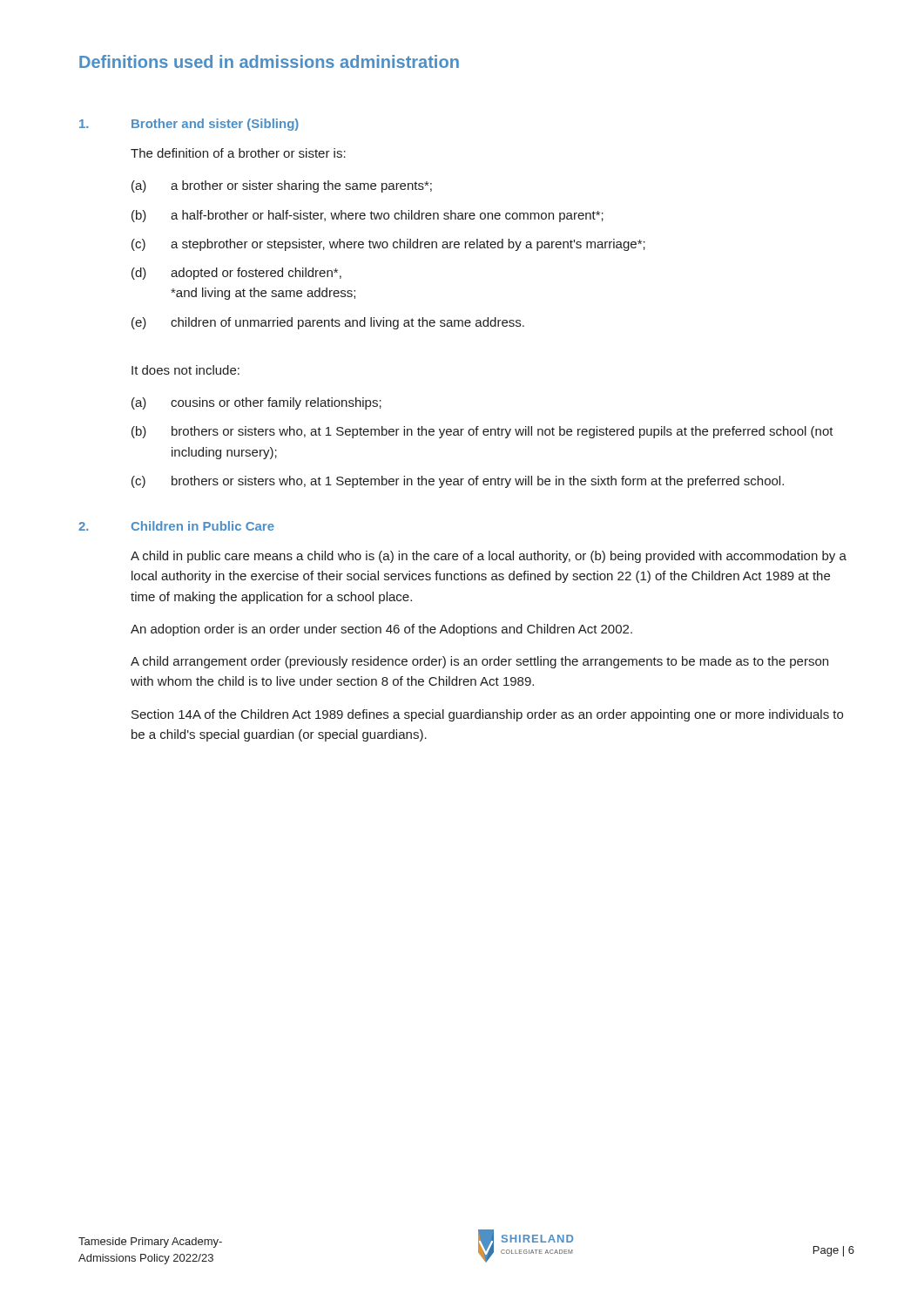Point to the block beginning "A child arrangement order"
The width and height of the screenshot is (924, 1307).
[x=492, y=671]
